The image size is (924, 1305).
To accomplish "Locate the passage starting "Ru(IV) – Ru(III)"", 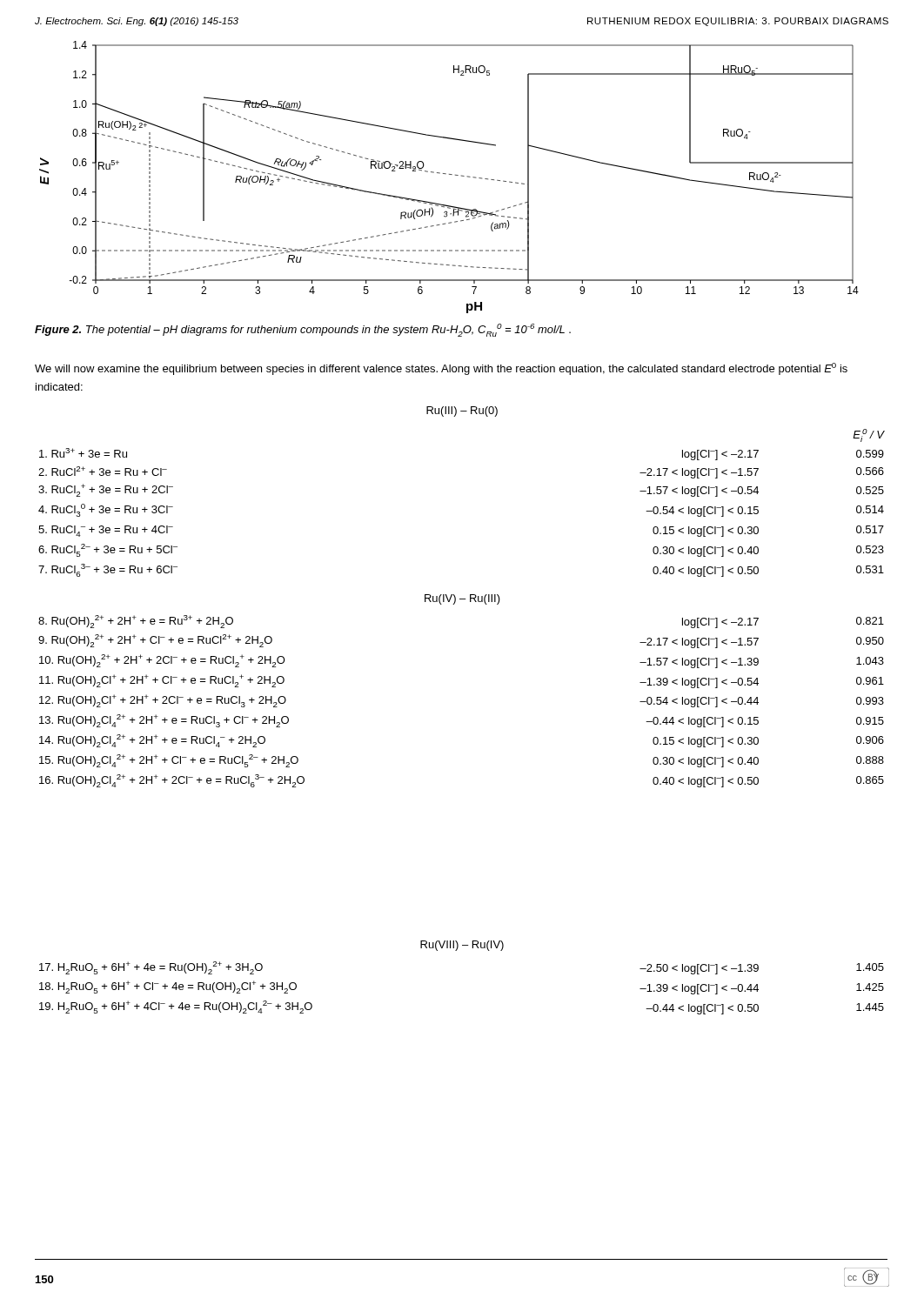I will tap(462, 598).
